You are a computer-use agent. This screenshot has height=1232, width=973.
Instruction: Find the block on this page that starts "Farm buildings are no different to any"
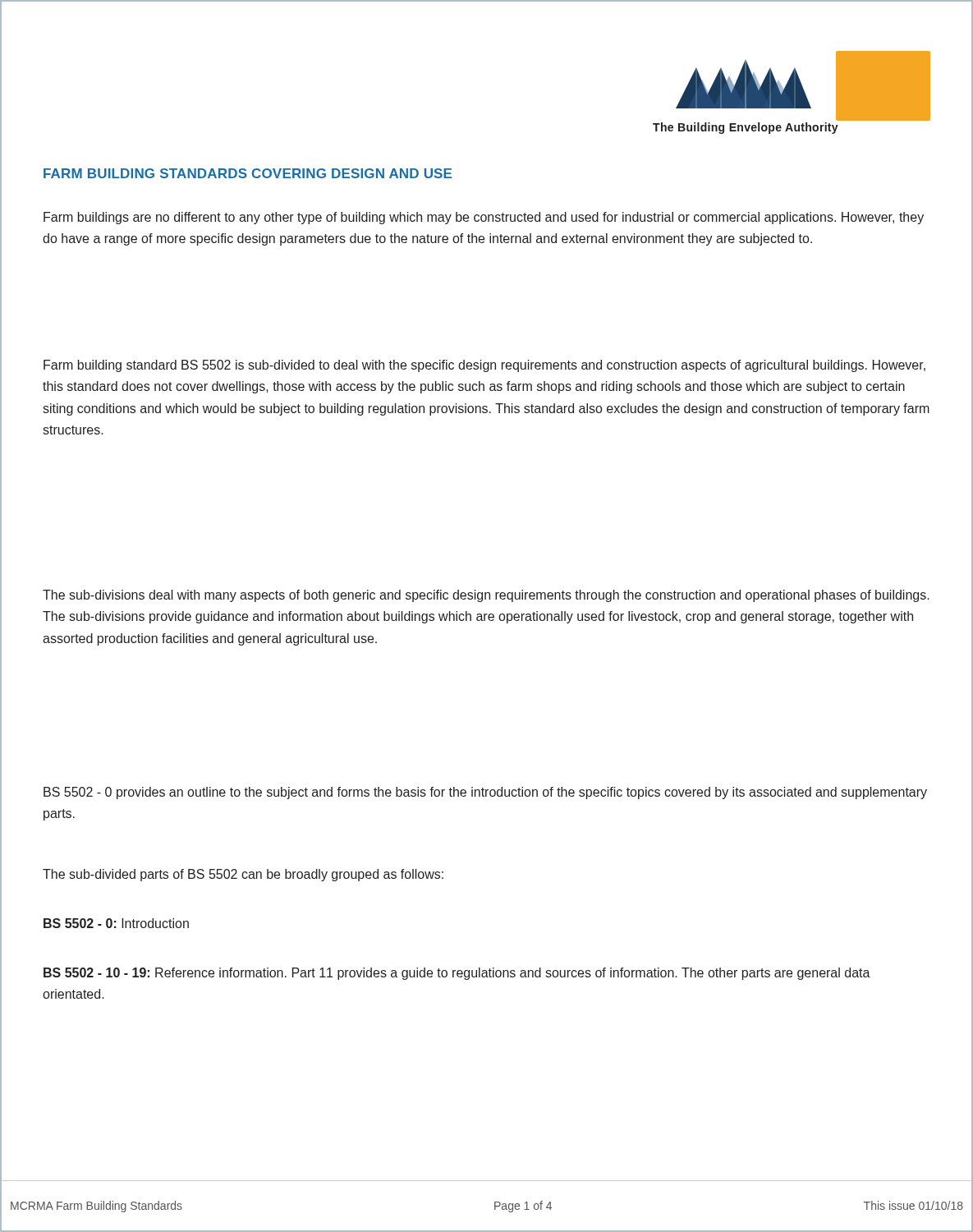486,229
